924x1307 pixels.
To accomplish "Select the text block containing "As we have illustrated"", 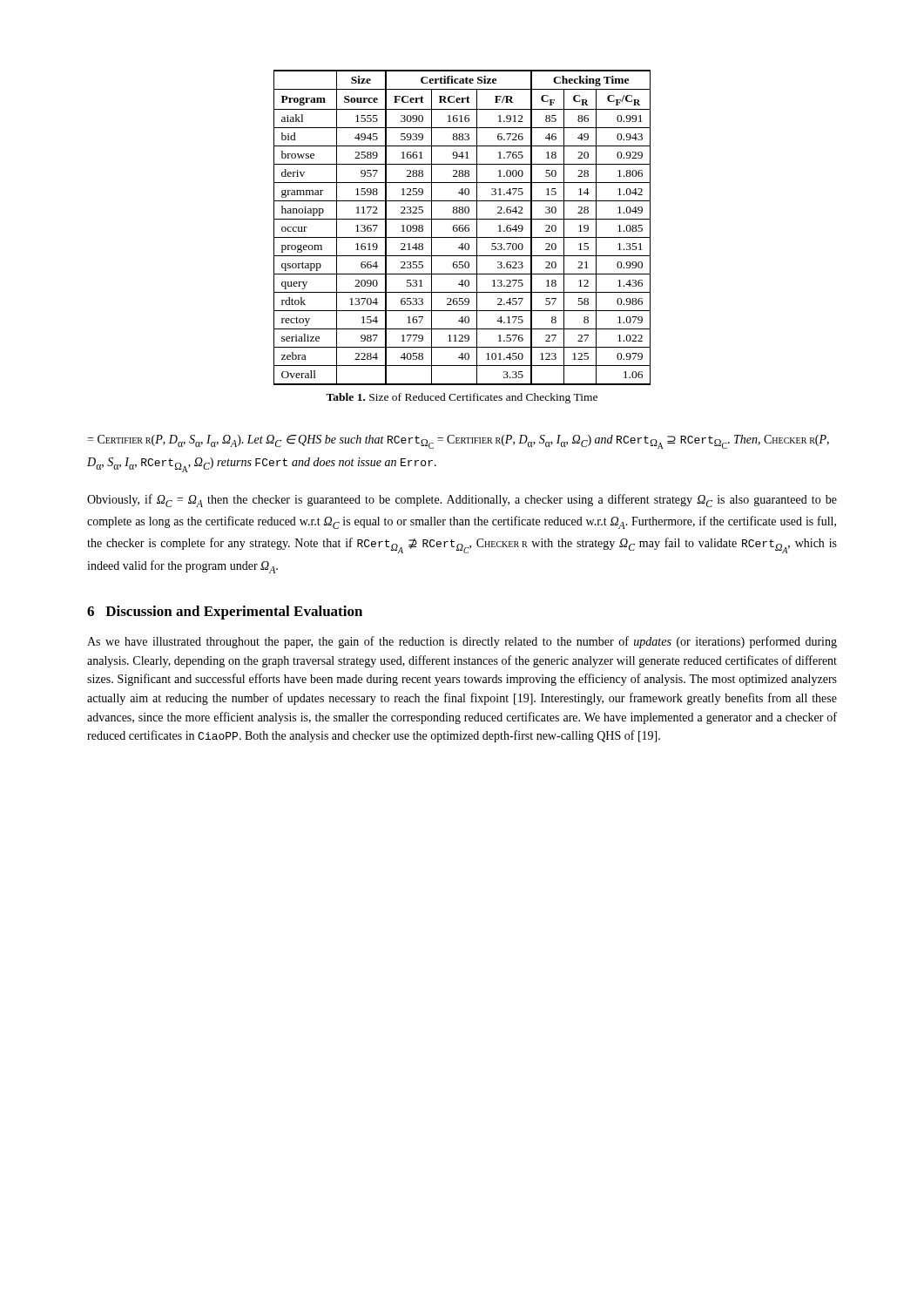I will pos(462,689).
